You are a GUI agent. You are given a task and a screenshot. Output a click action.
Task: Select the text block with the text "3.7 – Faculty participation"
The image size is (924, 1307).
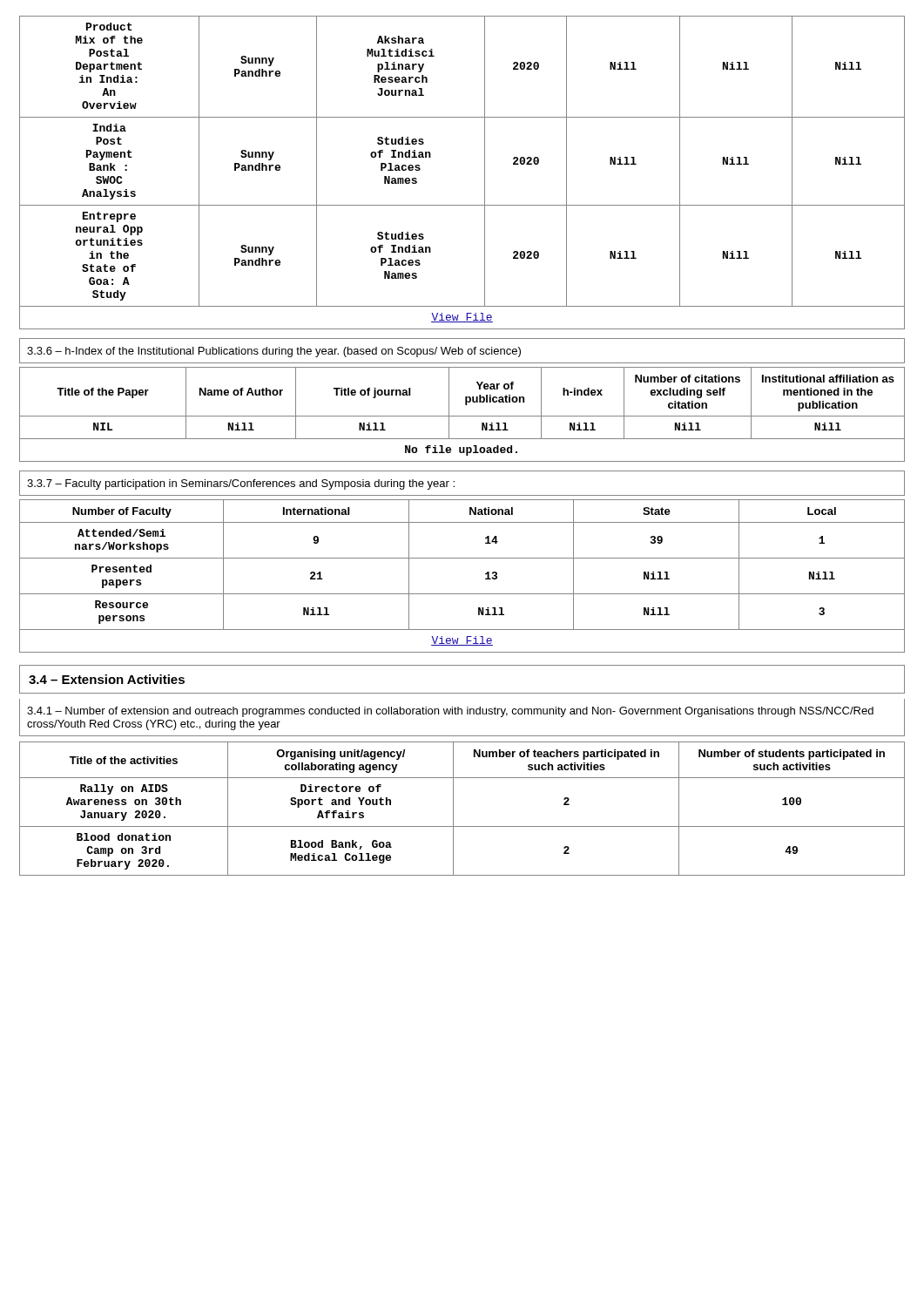tap(241, 483)
